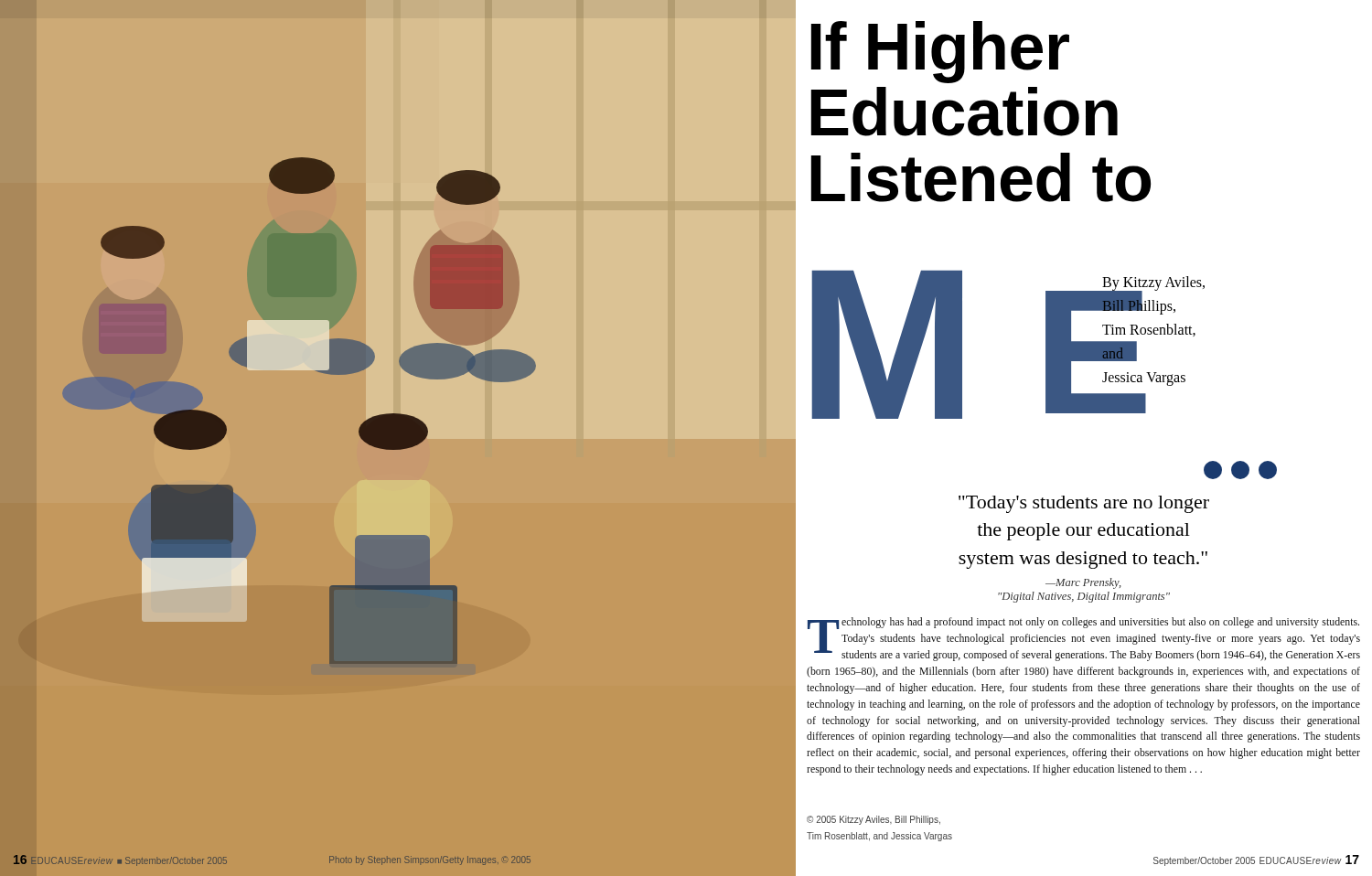Locate the block of text that opens with ""Today's students are"
Screen dimensions: 876x1372
click(1083, 546)
